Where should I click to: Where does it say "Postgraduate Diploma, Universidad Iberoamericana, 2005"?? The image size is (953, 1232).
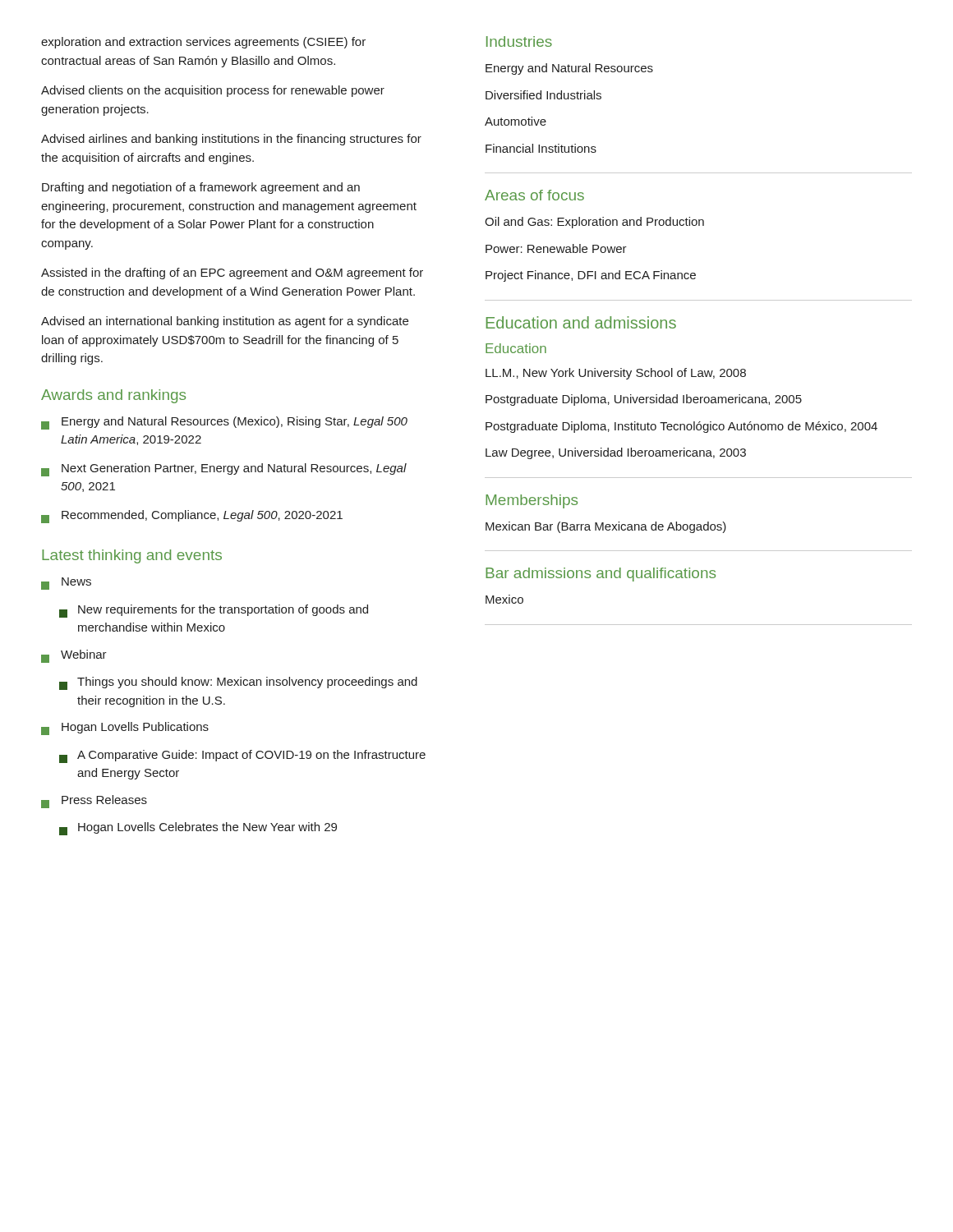pyautogui.click(x=643, y=399)
